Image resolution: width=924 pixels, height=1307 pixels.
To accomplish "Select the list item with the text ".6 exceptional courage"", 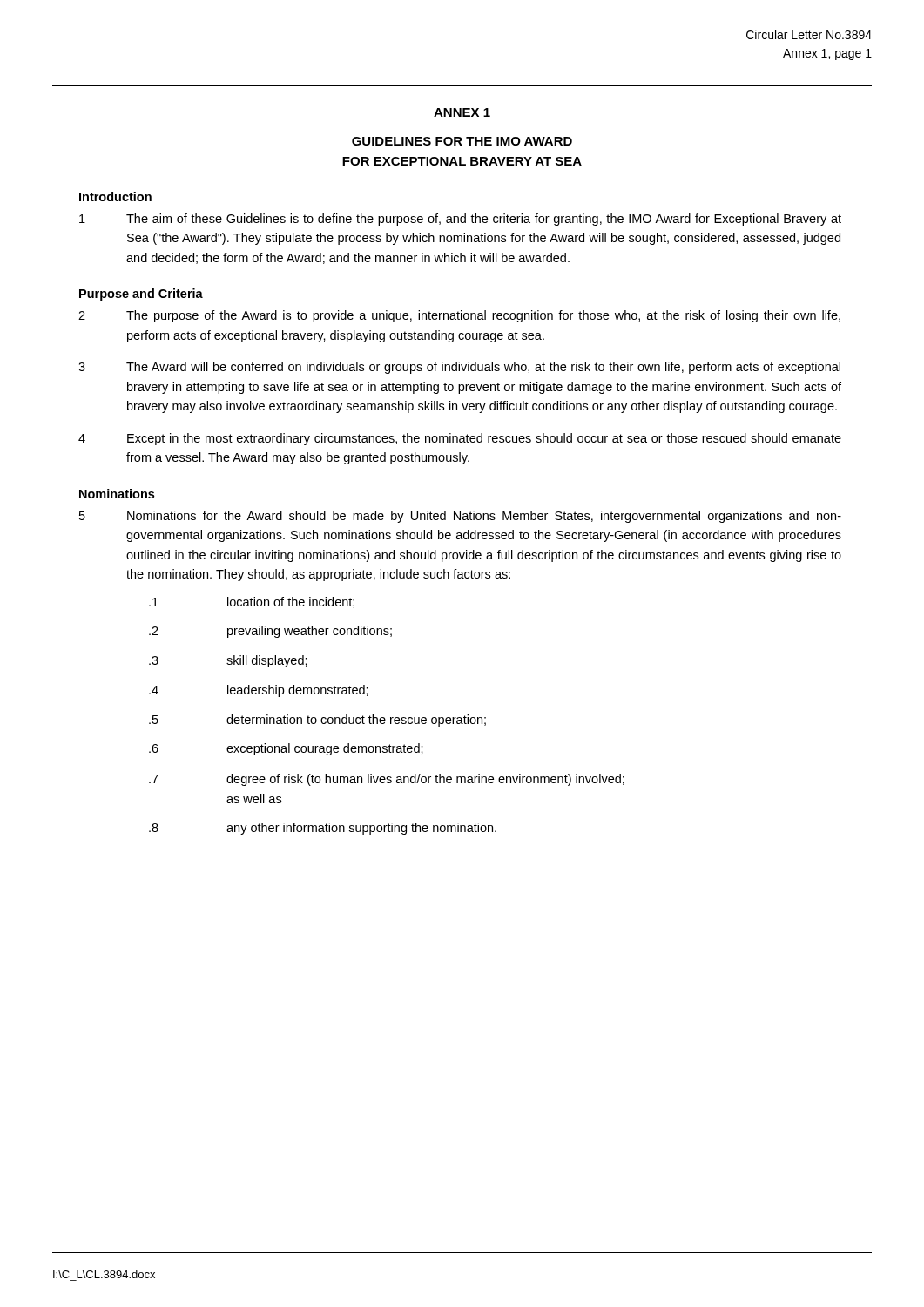I will (x=286, y=749).
